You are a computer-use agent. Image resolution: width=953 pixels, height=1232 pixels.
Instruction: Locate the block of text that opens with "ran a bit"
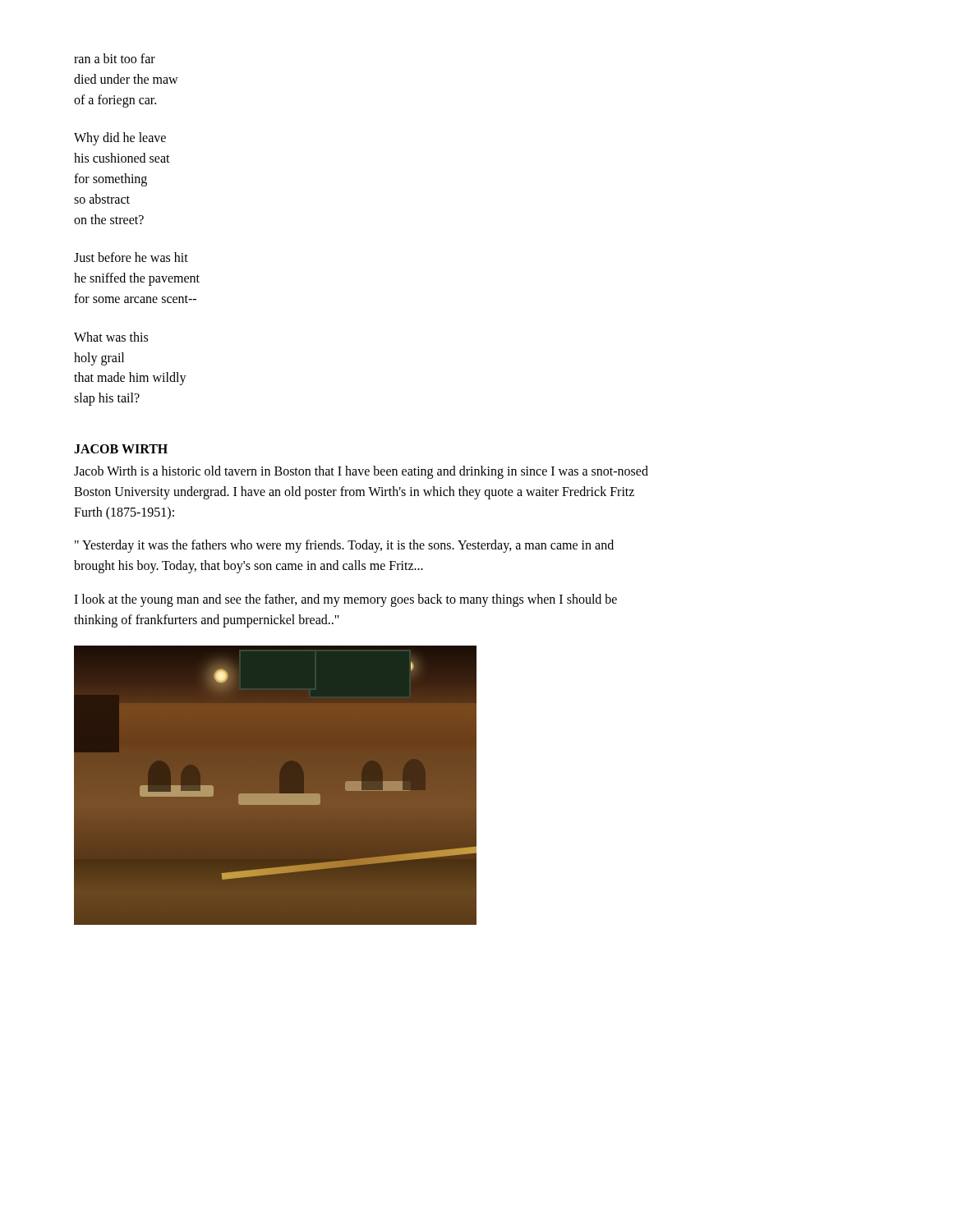(126, 79)
